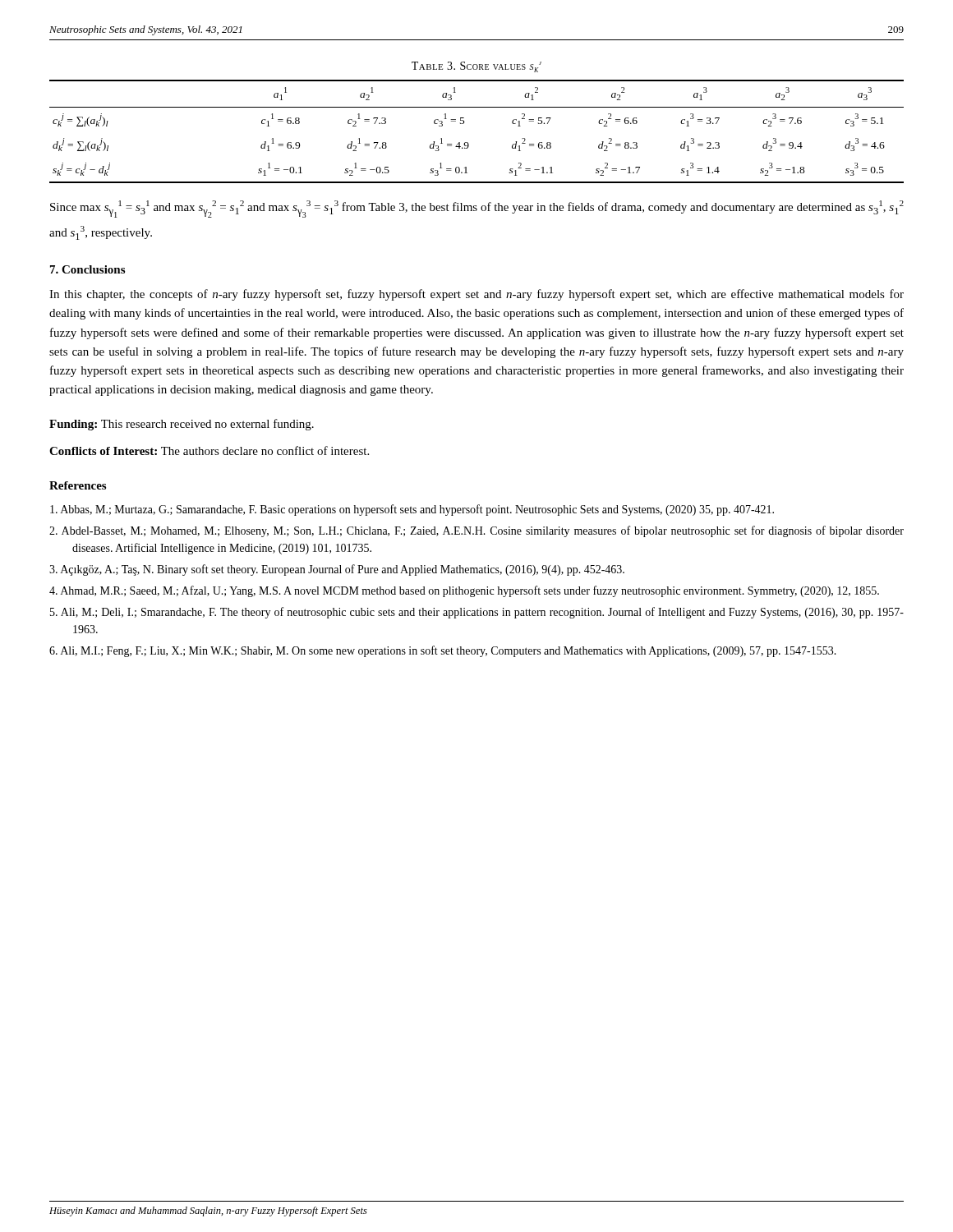
Task: Locate the caption with the text "TABLE 3. Score values"
Action: [476, 66]
